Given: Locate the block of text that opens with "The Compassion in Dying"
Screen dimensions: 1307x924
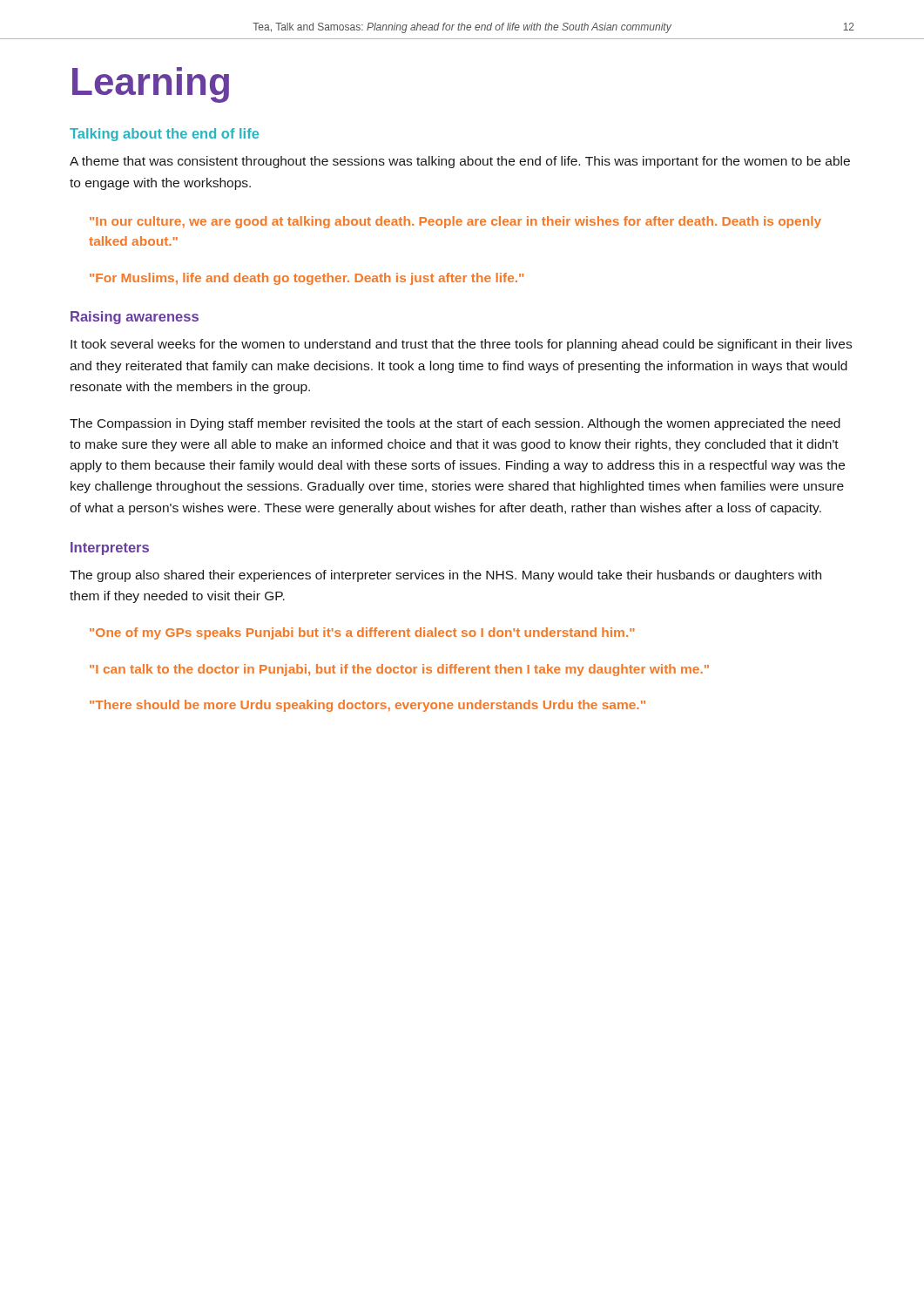Looking at the screenshot, I should 458,465.
